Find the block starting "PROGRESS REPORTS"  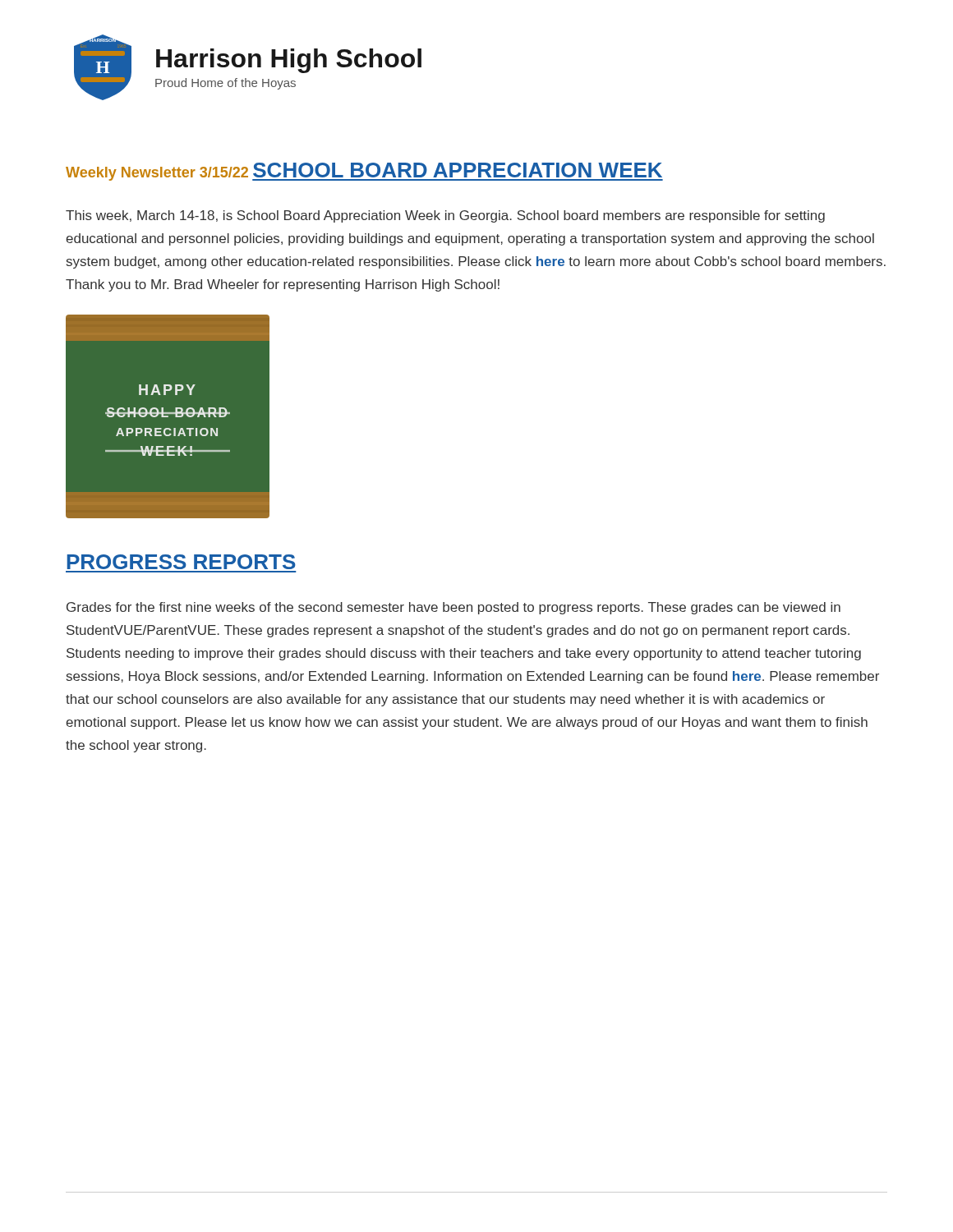[x=181, y=562]
